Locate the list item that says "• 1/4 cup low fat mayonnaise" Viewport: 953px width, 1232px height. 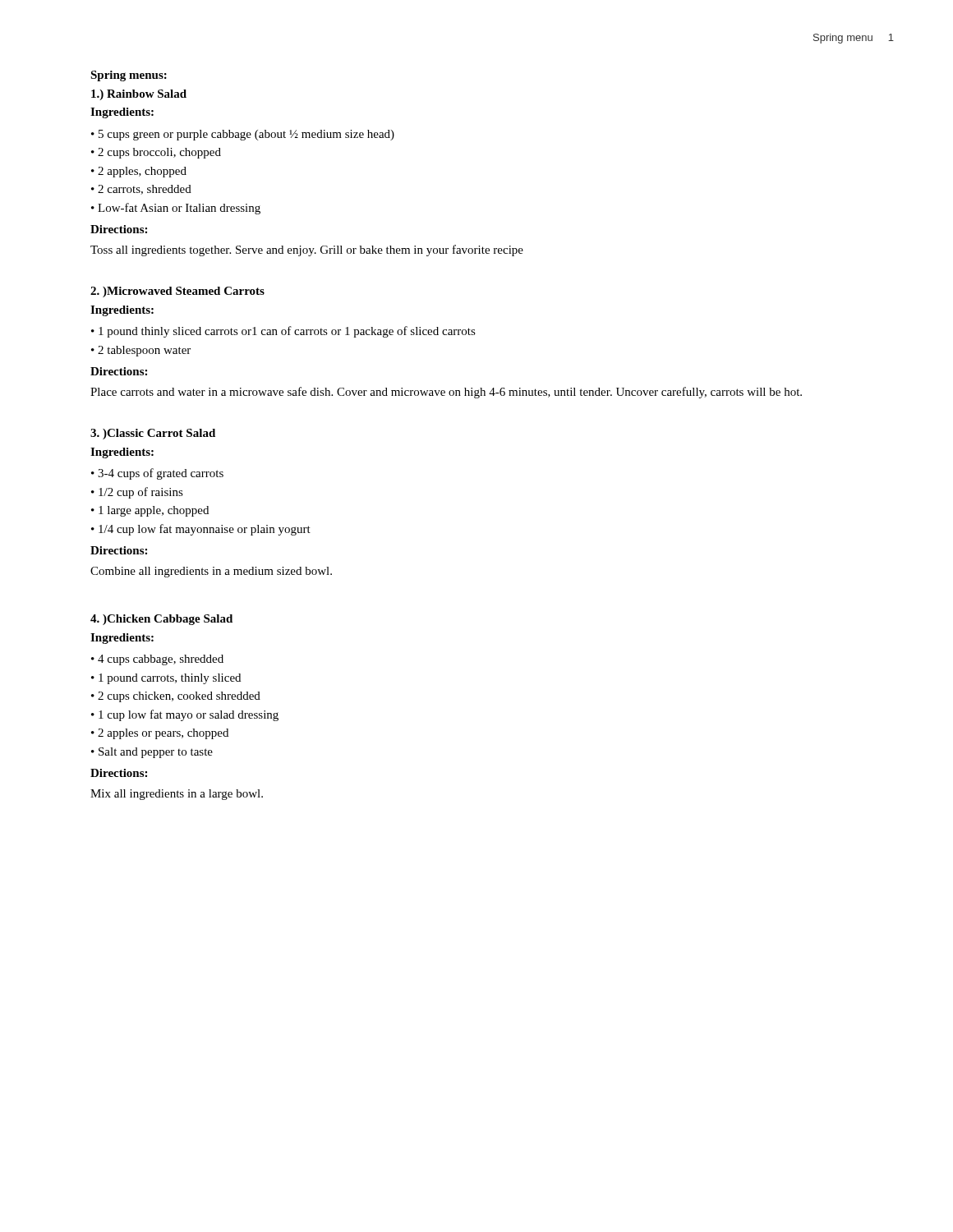point(200,529)
